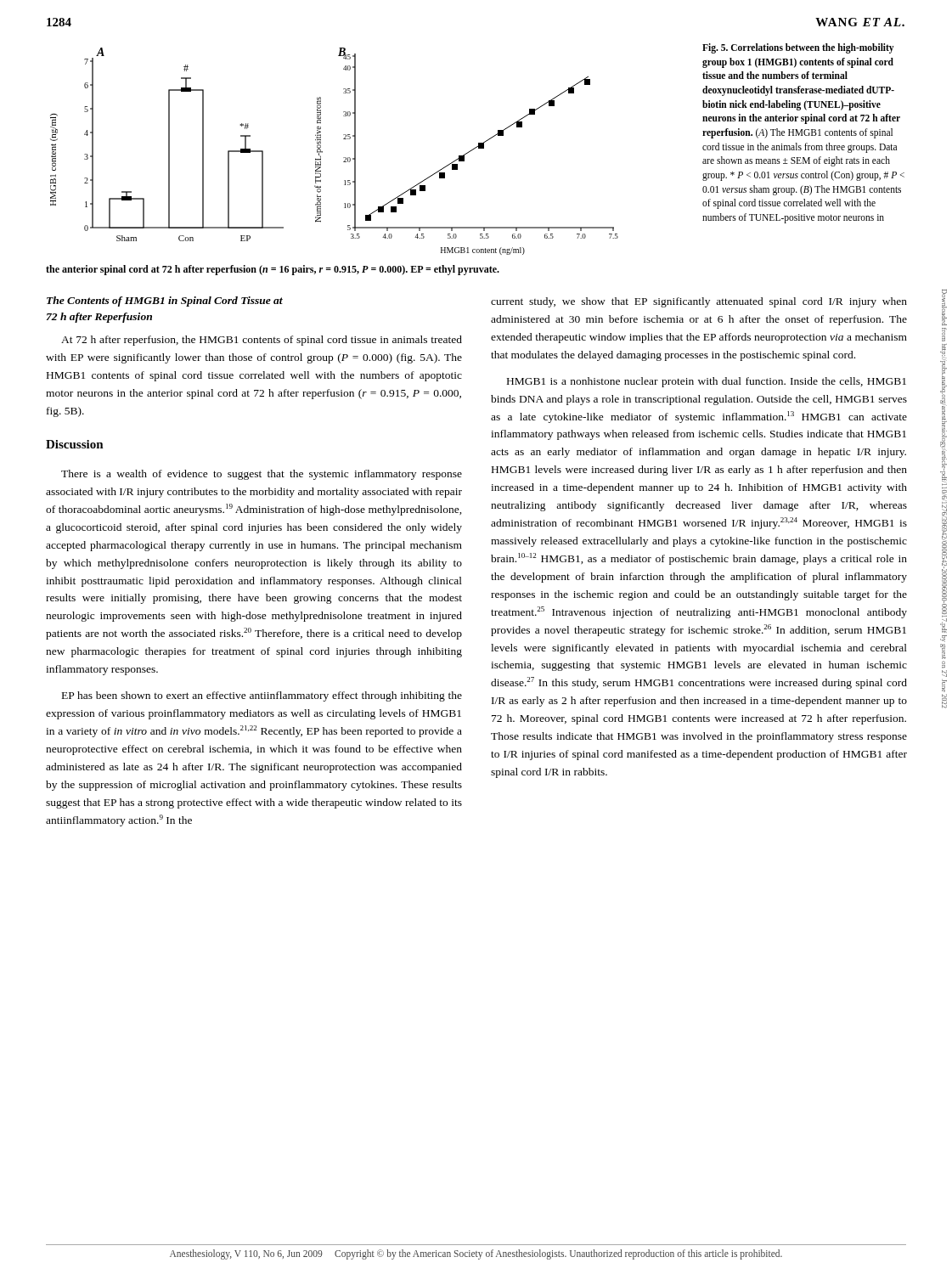Find the caption that says "the anterior spinal cord at 72 h"
952x1274 pixels.
[273, 269]
